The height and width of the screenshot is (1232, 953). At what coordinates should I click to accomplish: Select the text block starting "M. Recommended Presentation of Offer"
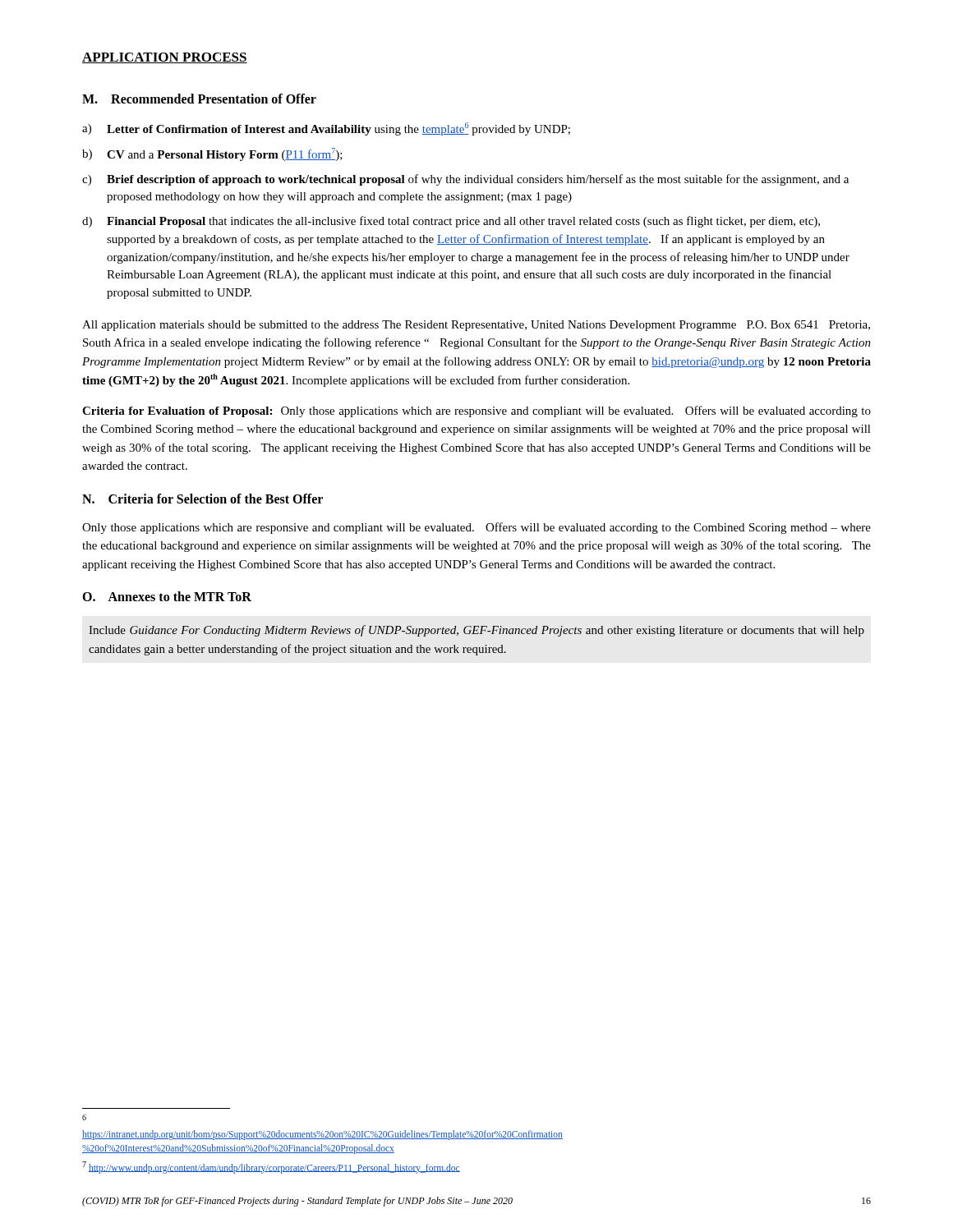pos(199,99)
